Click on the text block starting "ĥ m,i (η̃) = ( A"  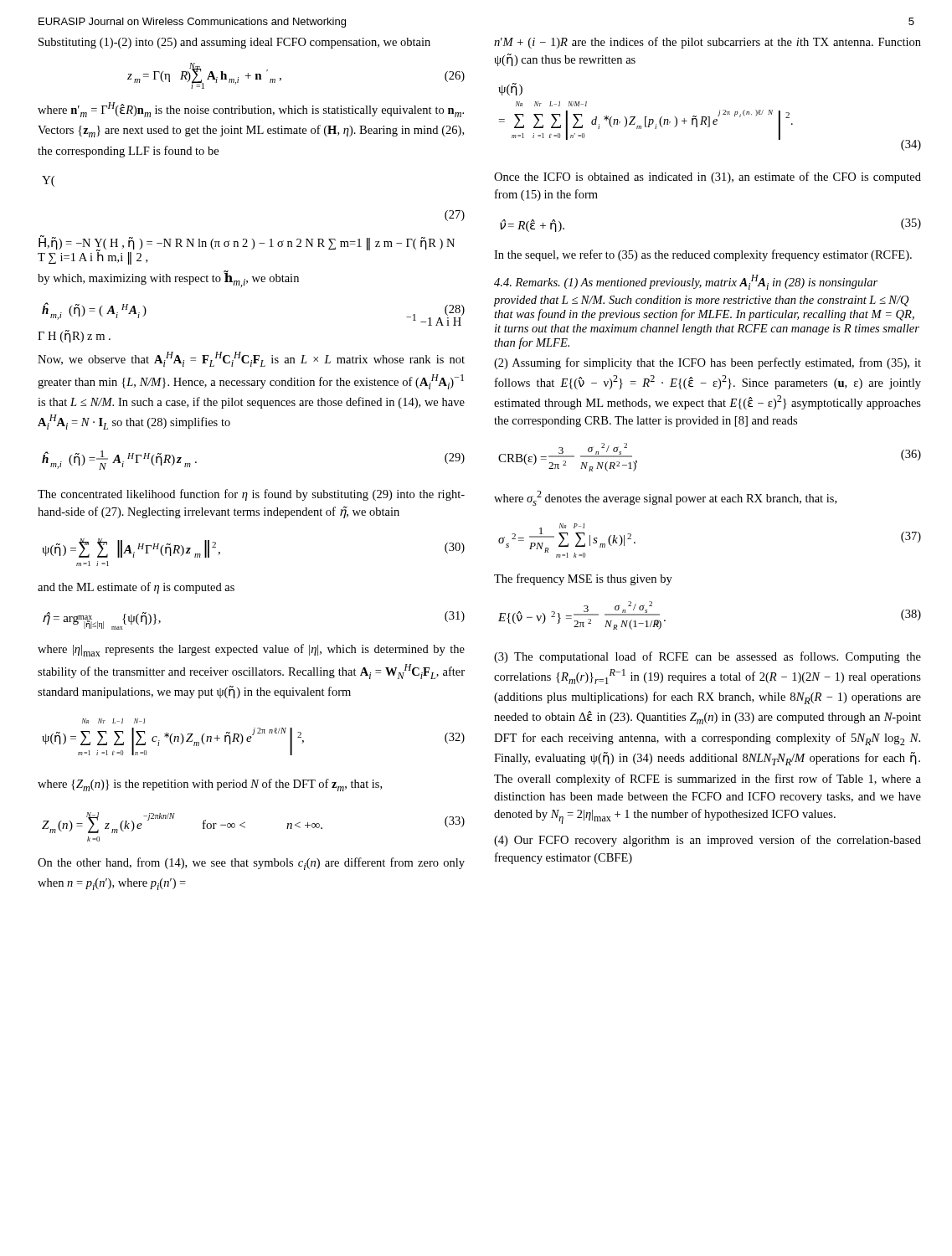click(x=101, y=314)
